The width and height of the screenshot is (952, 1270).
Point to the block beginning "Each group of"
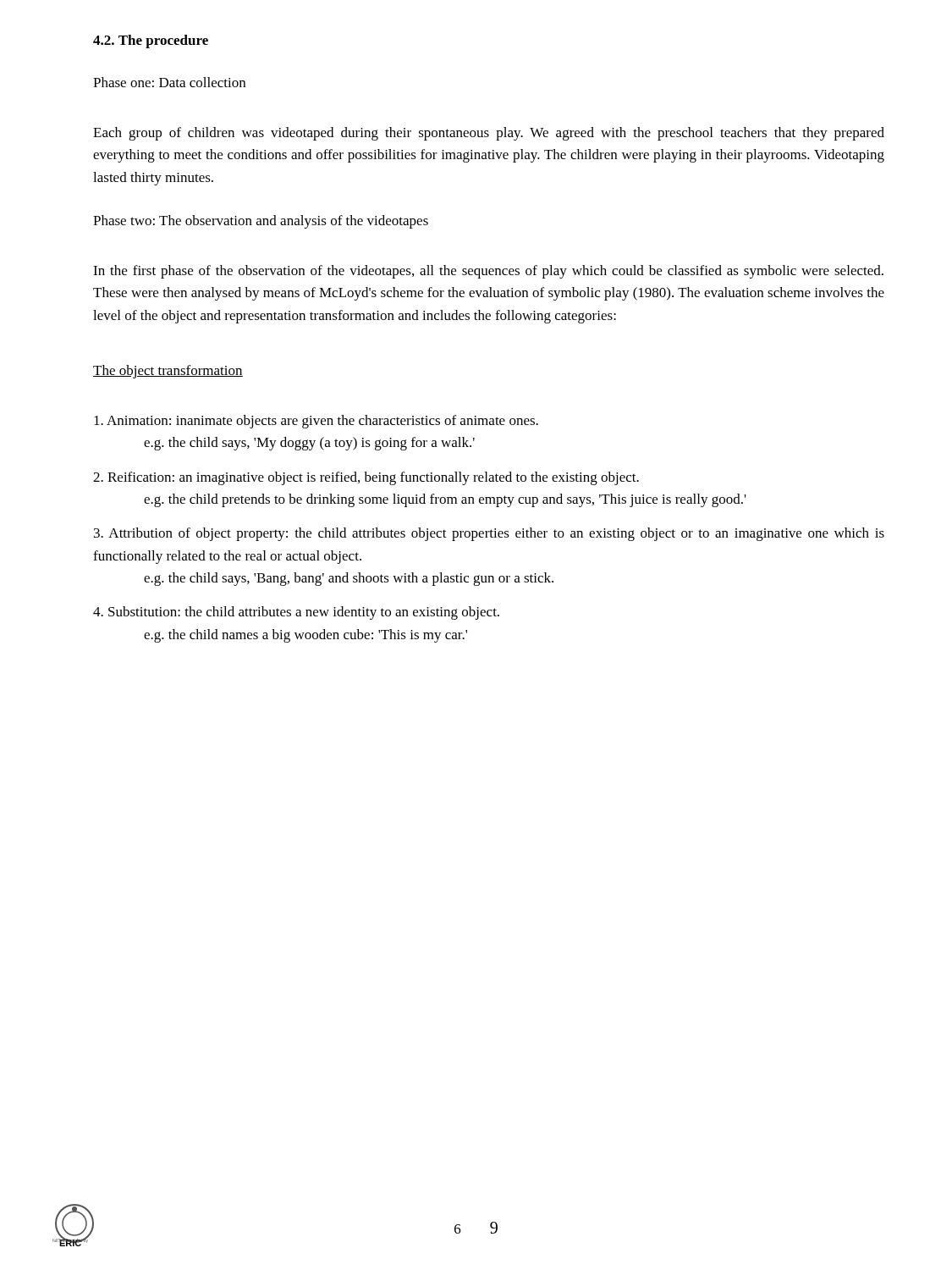(489, 155)
